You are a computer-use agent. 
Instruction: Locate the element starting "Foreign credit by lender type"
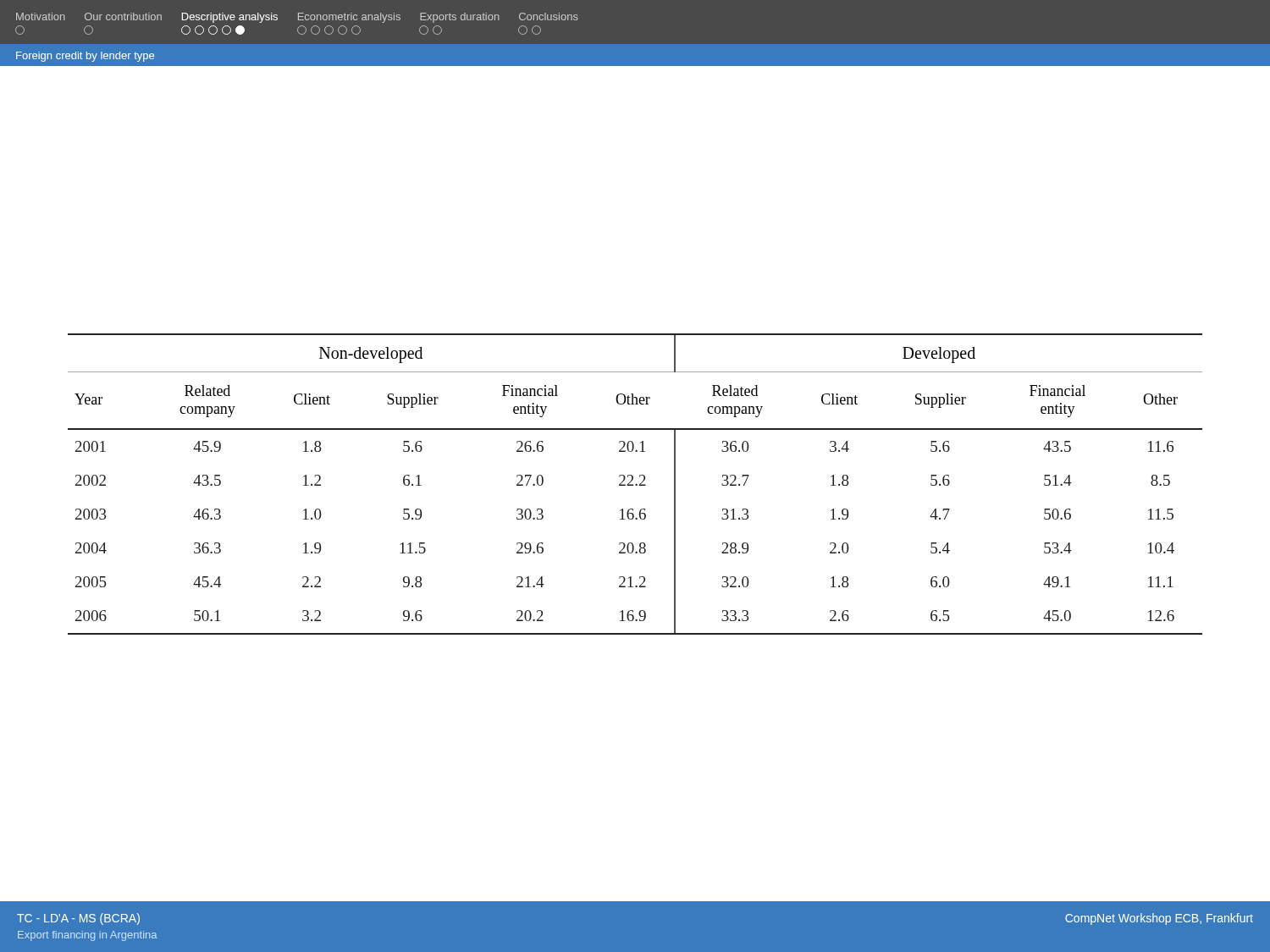point(85,55)
